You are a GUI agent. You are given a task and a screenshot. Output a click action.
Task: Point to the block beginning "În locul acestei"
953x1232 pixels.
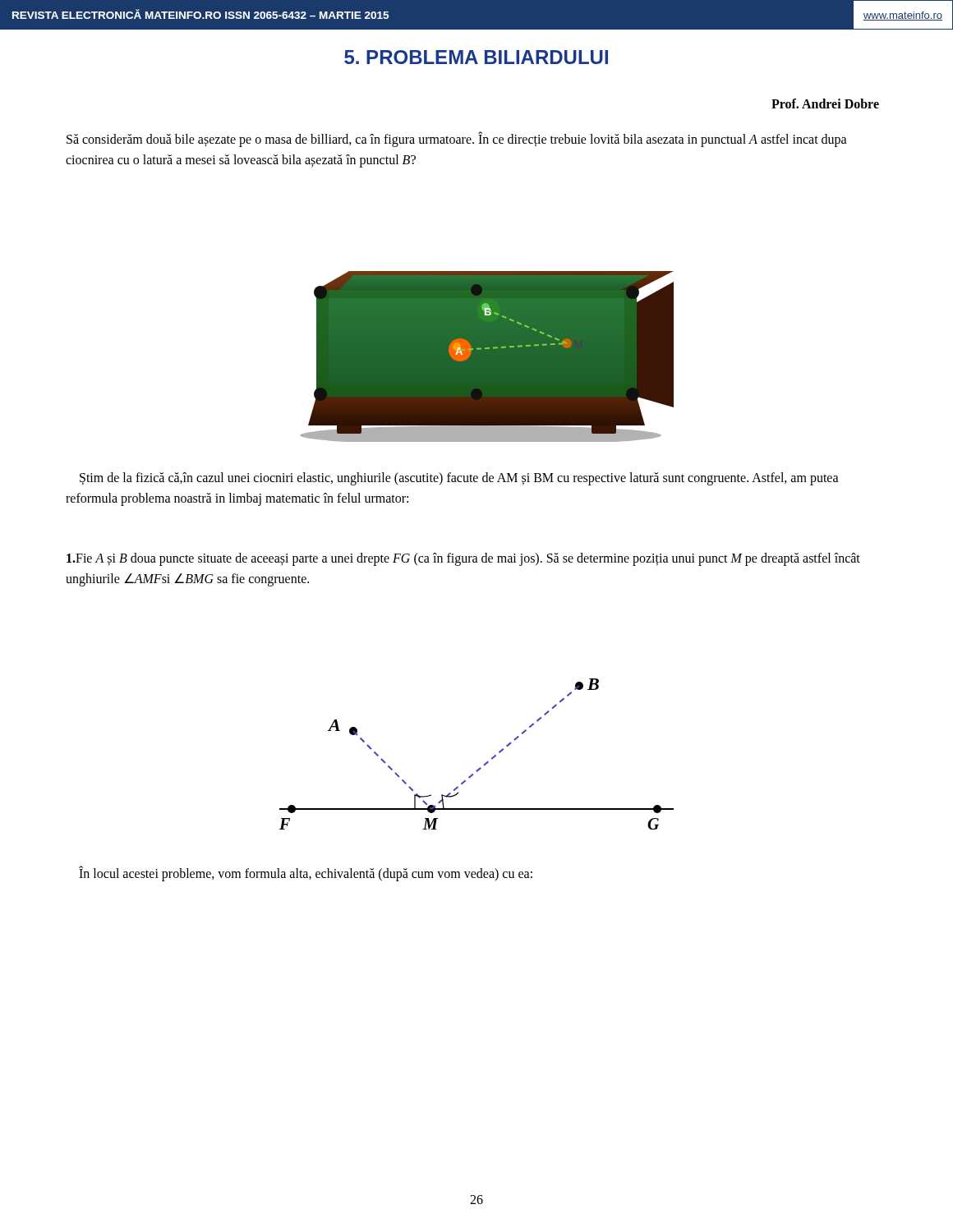(300, 873)
